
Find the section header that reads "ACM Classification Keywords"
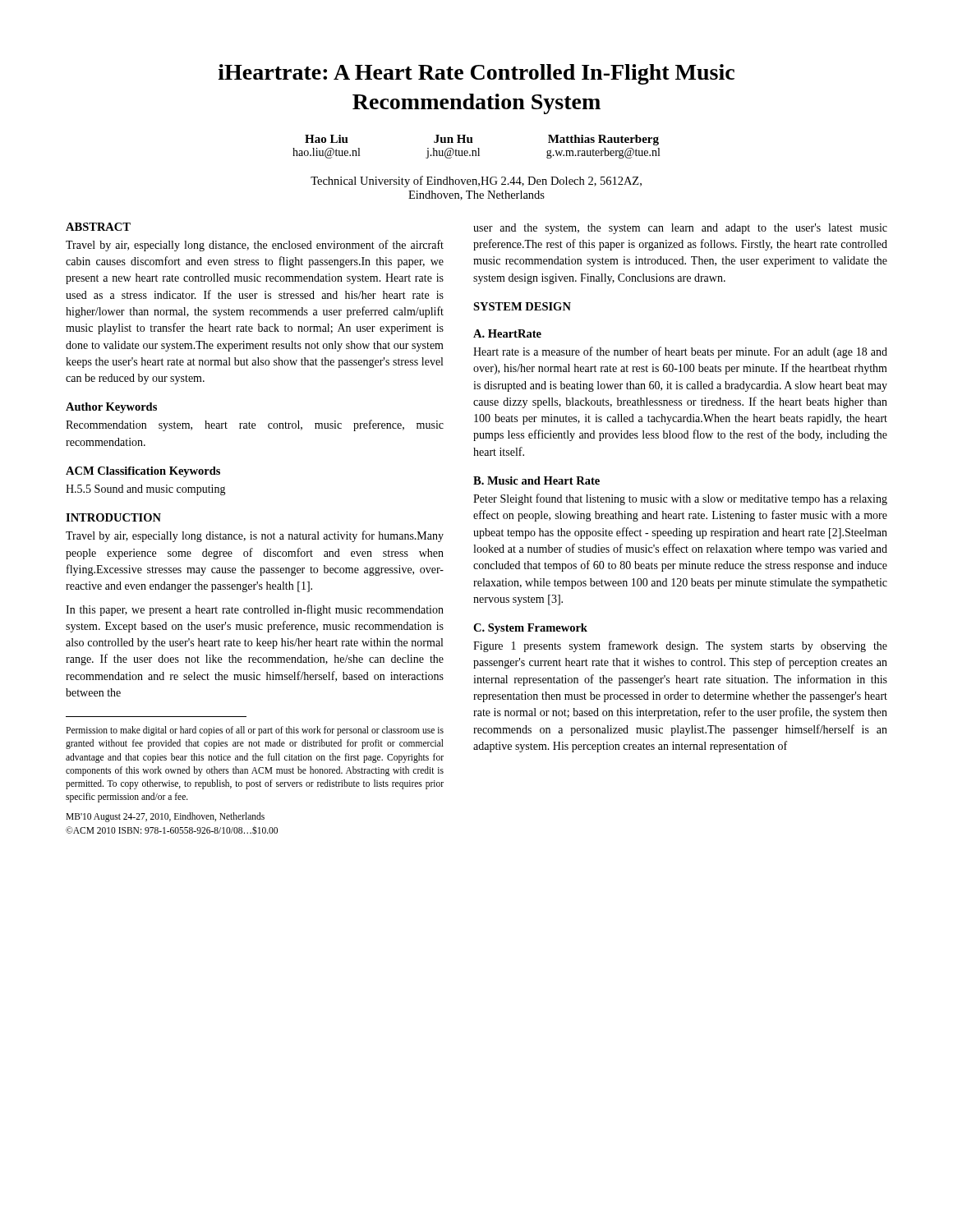tap(143, 471)
